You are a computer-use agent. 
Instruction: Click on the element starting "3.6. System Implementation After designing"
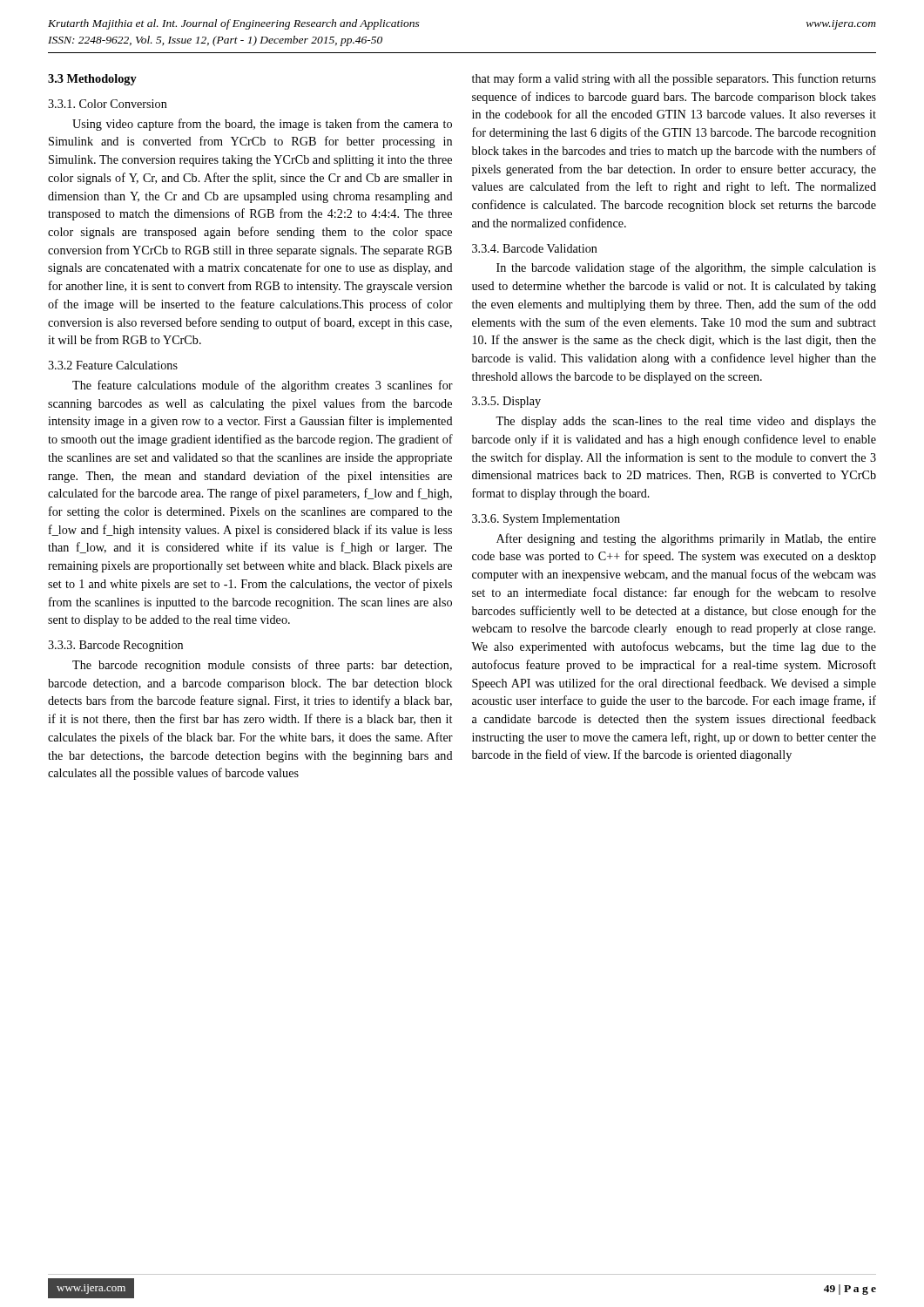[674, 637]
